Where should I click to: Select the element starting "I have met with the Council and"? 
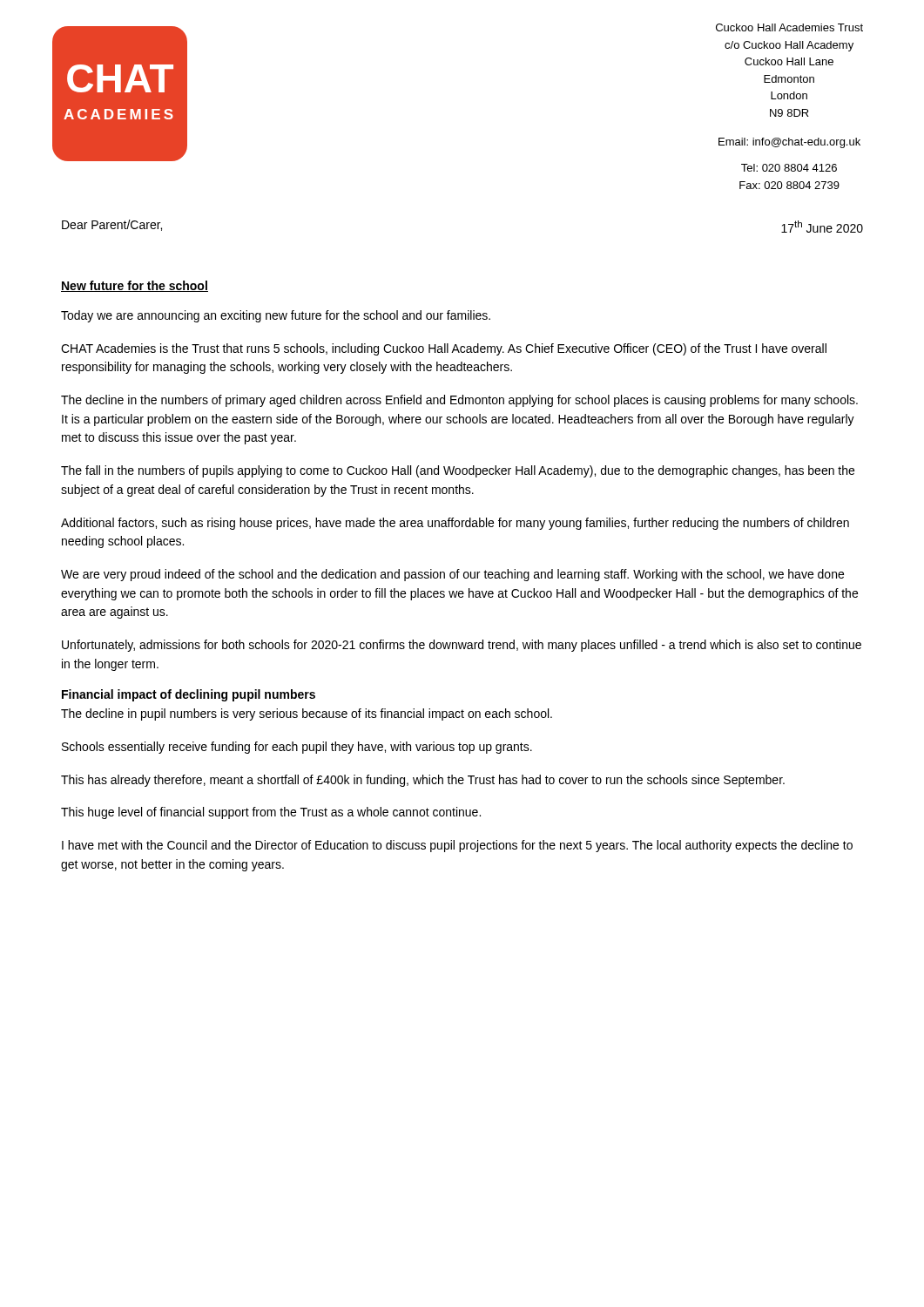pos(457,855)
